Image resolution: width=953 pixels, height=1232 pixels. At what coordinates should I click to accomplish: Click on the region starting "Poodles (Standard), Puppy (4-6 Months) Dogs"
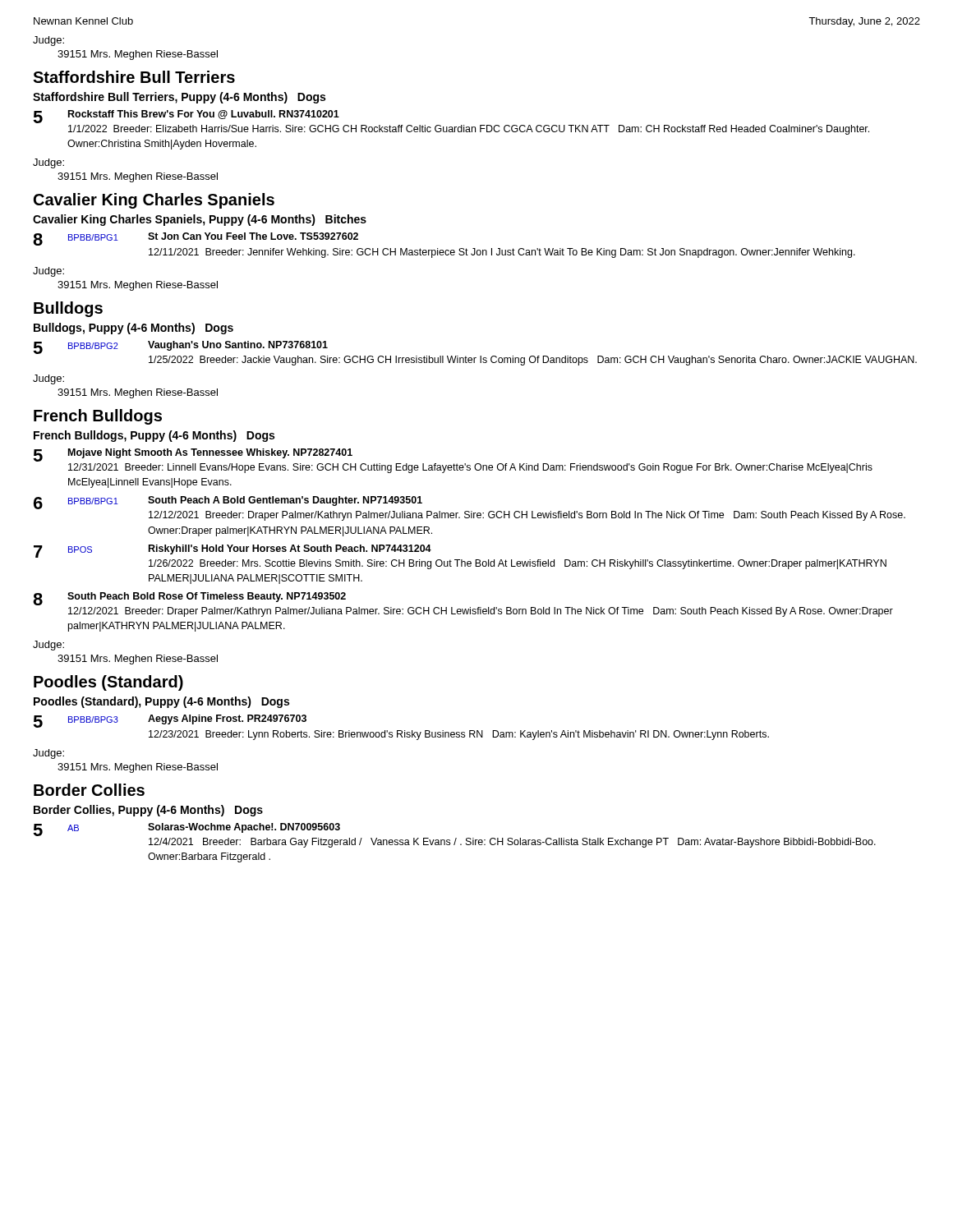pyautogui.click(x=161, y=702)
